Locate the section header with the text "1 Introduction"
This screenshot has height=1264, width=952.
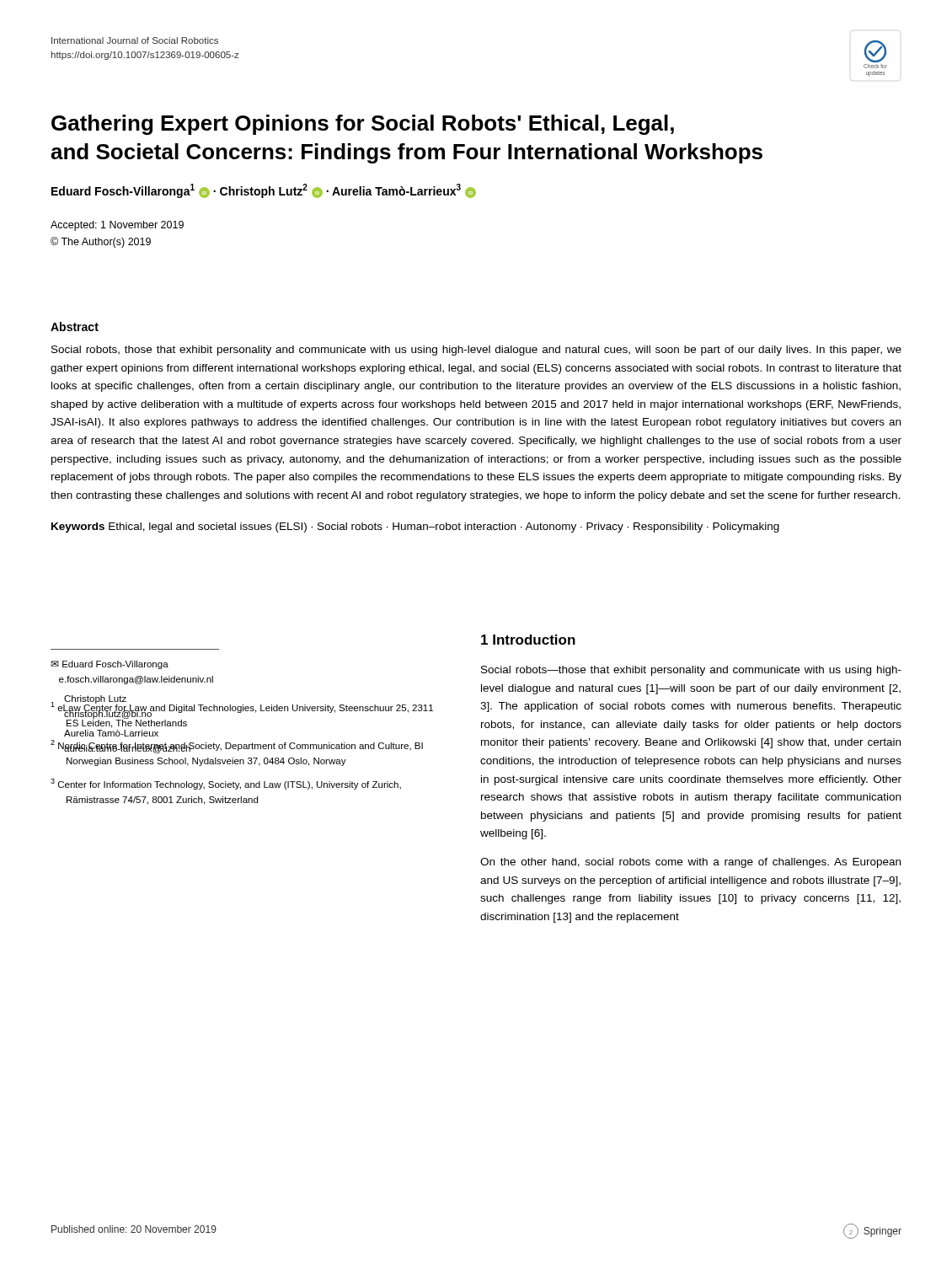pos(528,640)
